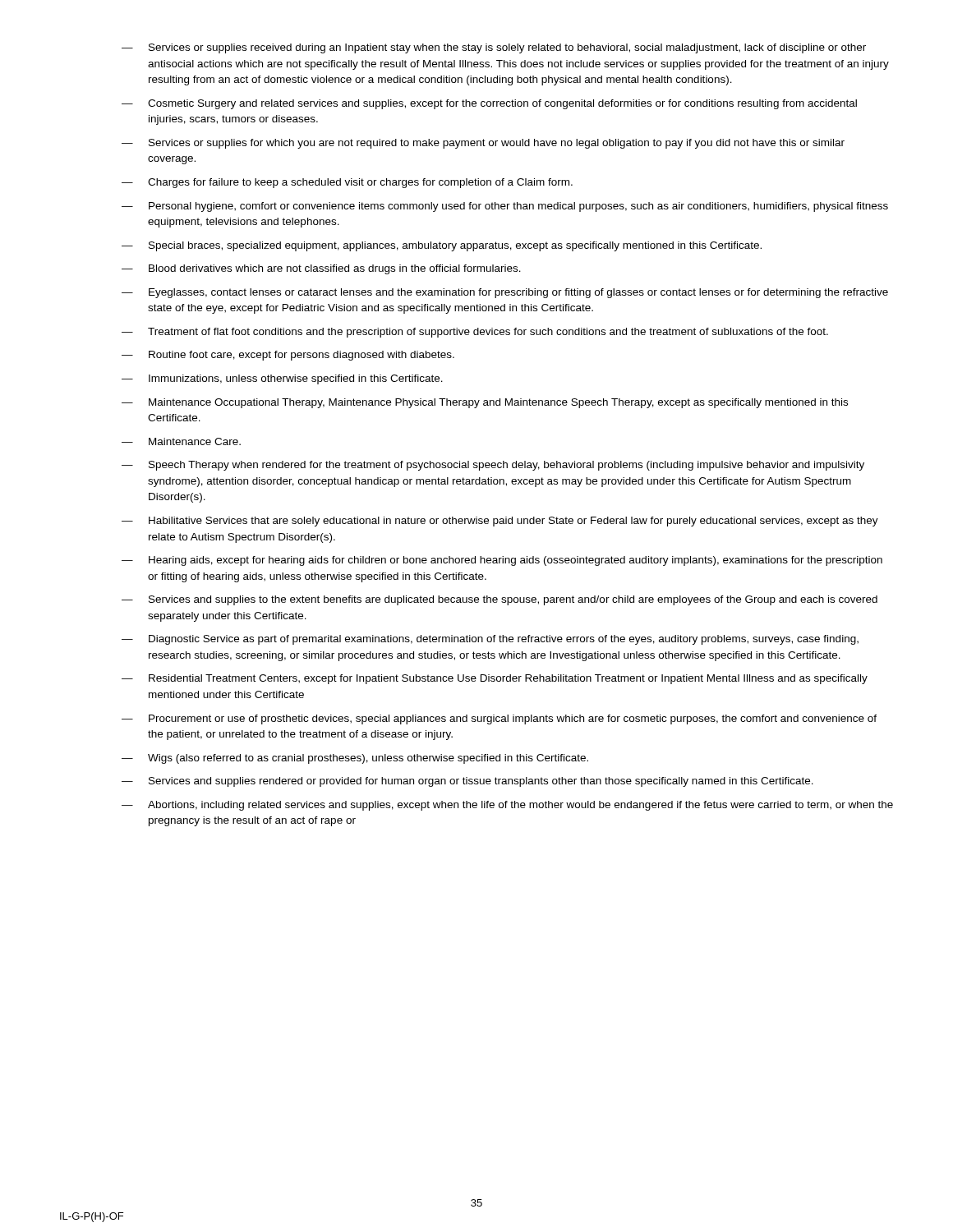Click on the passage starting "— Routine foot care, except"
Screen dimensions: 1232x953
point(288,356)
